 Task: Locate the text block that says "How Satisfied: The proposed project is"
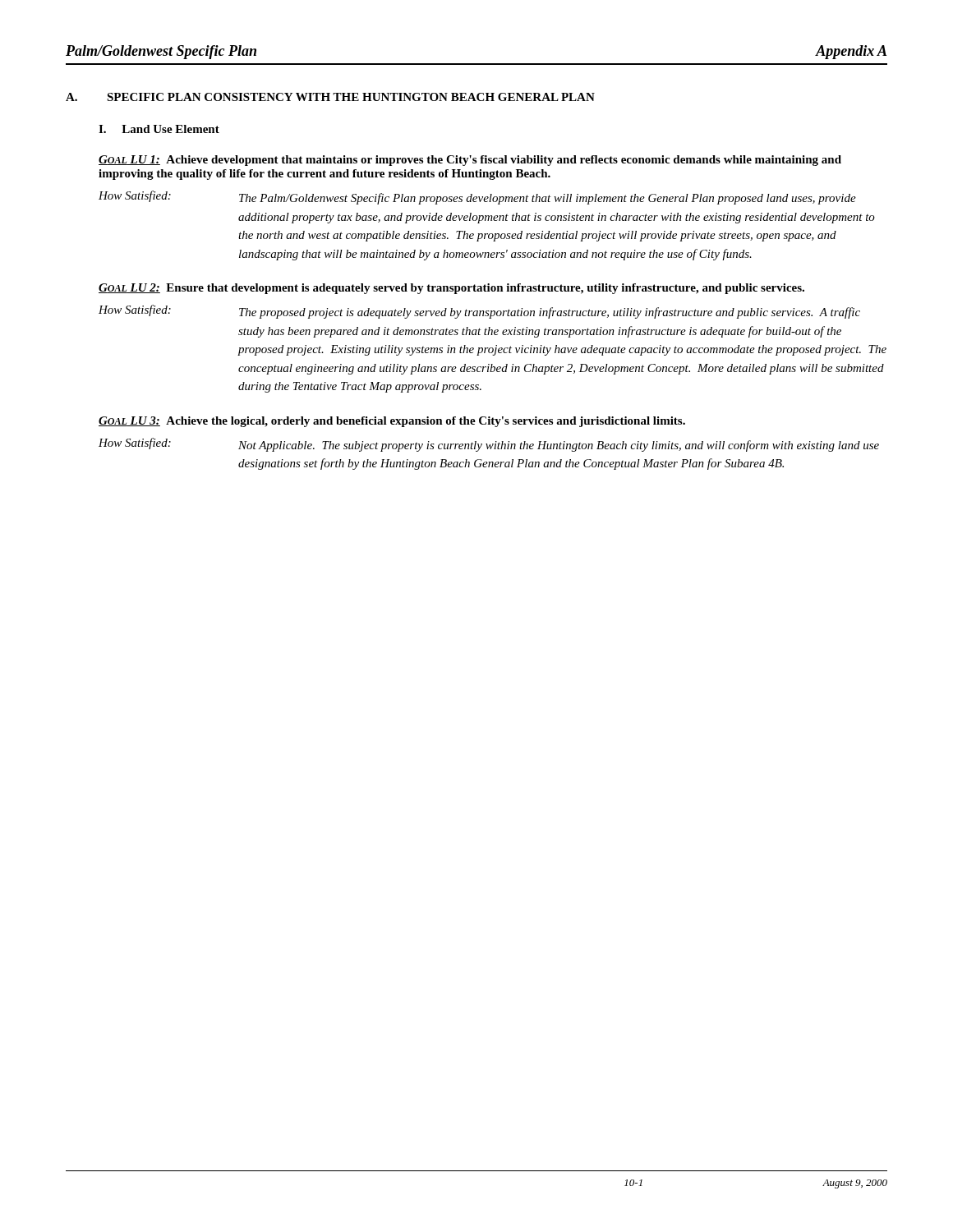pos(493,349)
